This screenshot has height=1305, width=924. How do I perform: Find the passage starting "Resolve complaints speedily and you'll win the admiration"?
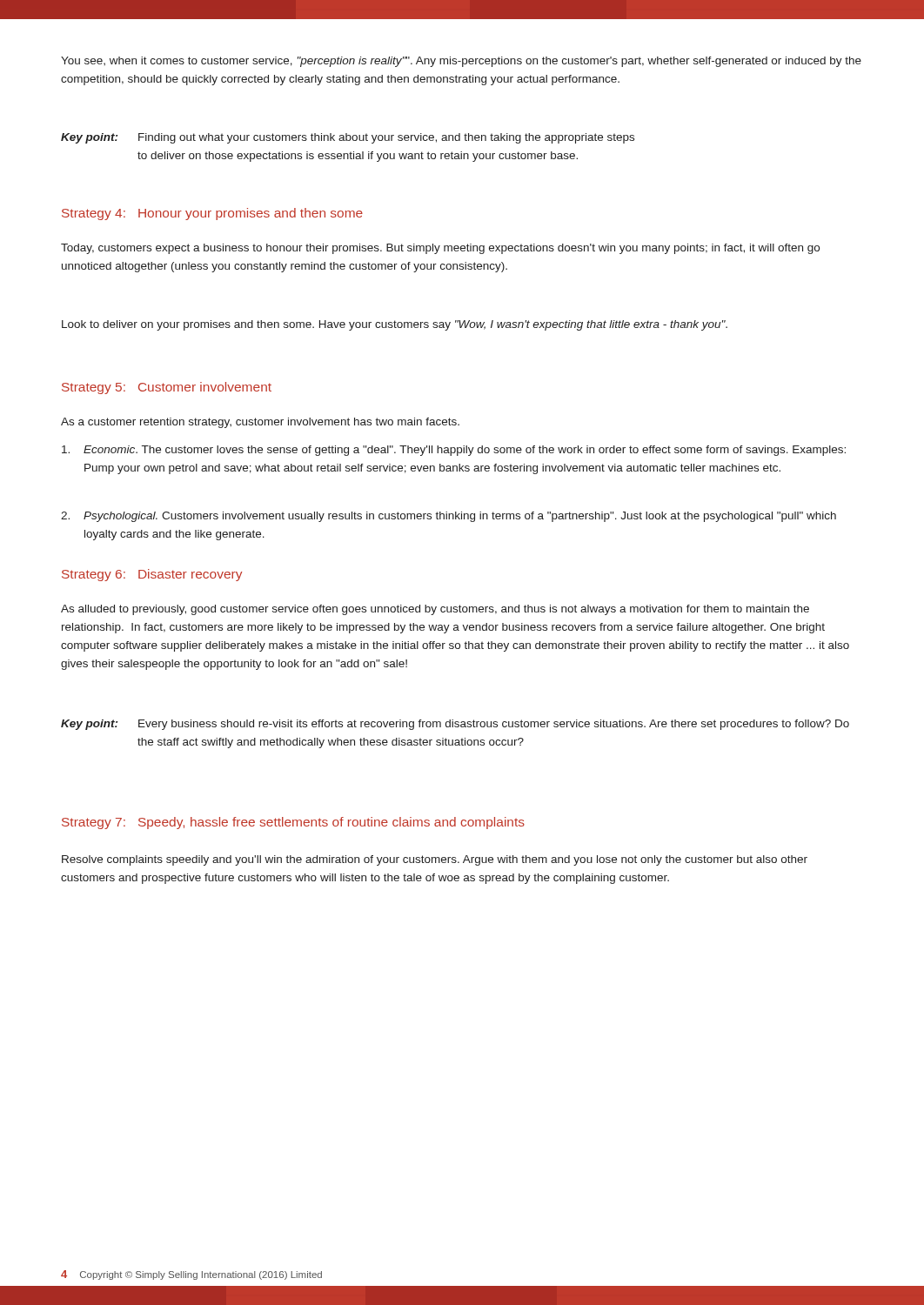click(434, 868)
